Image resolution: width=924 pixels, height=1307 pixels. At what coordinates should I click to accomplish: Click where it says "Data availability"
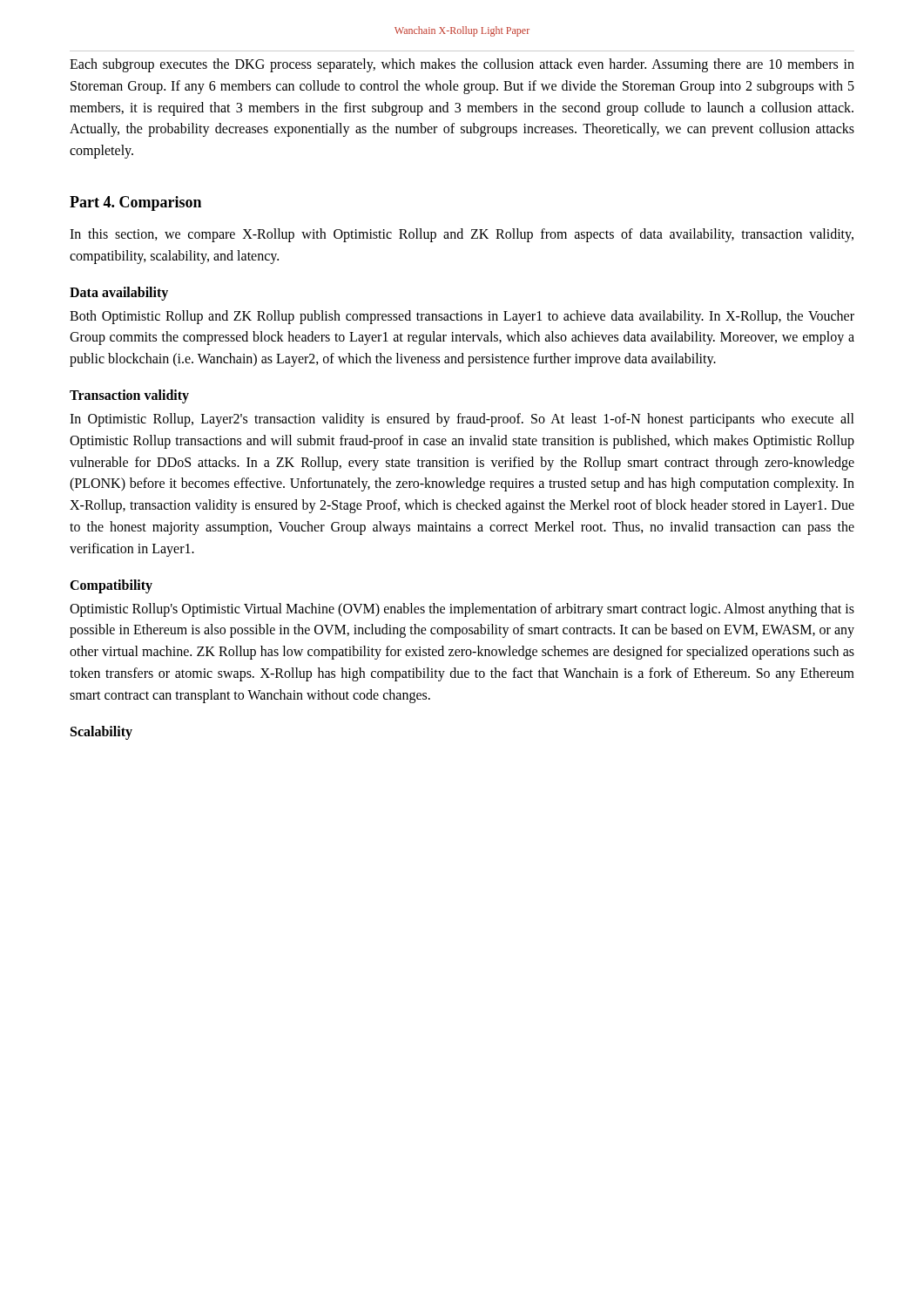[x=119, y=292]
